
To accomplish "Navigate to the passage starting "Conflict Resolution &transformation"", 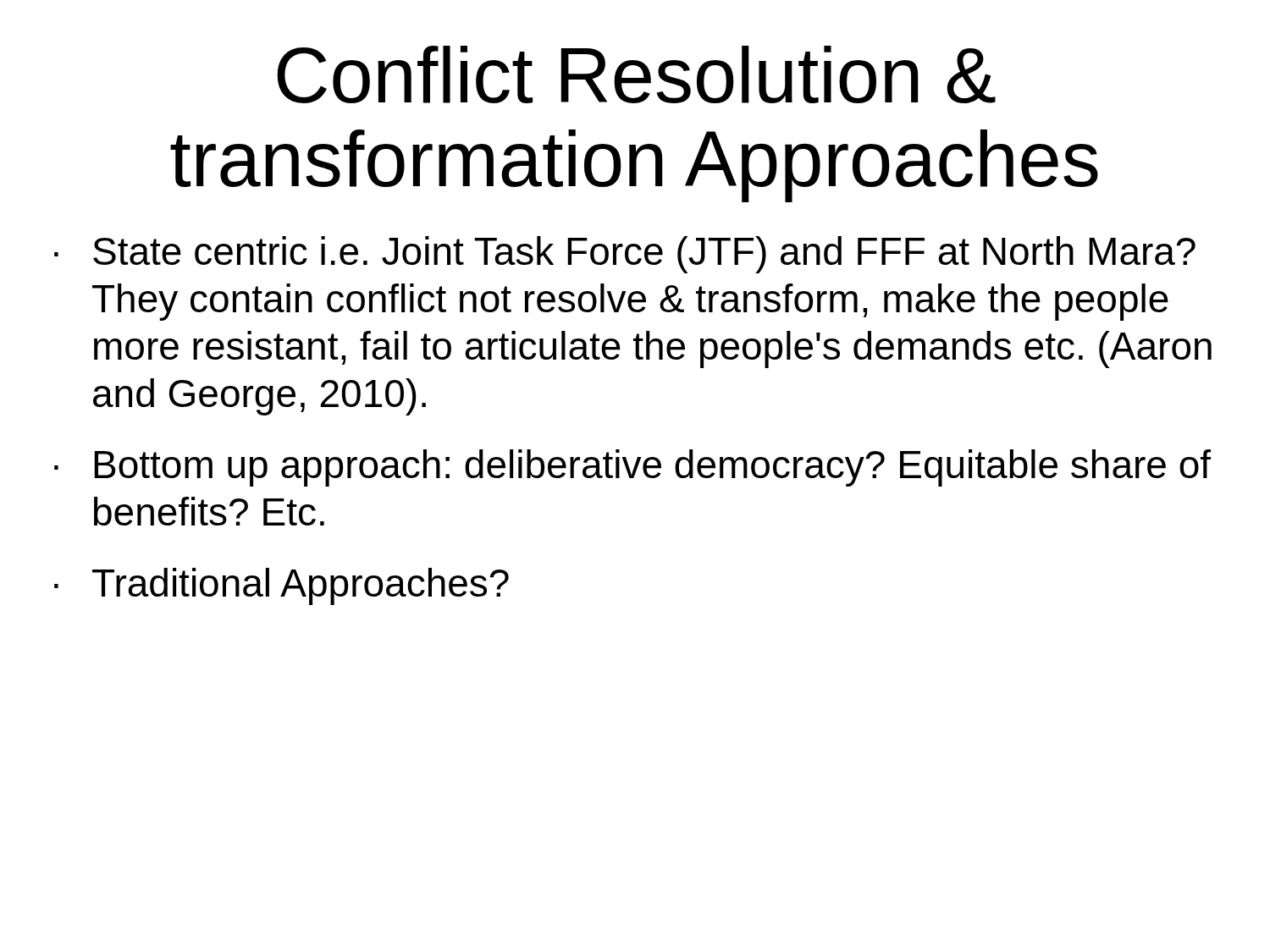I will click(x=635, y=118).
